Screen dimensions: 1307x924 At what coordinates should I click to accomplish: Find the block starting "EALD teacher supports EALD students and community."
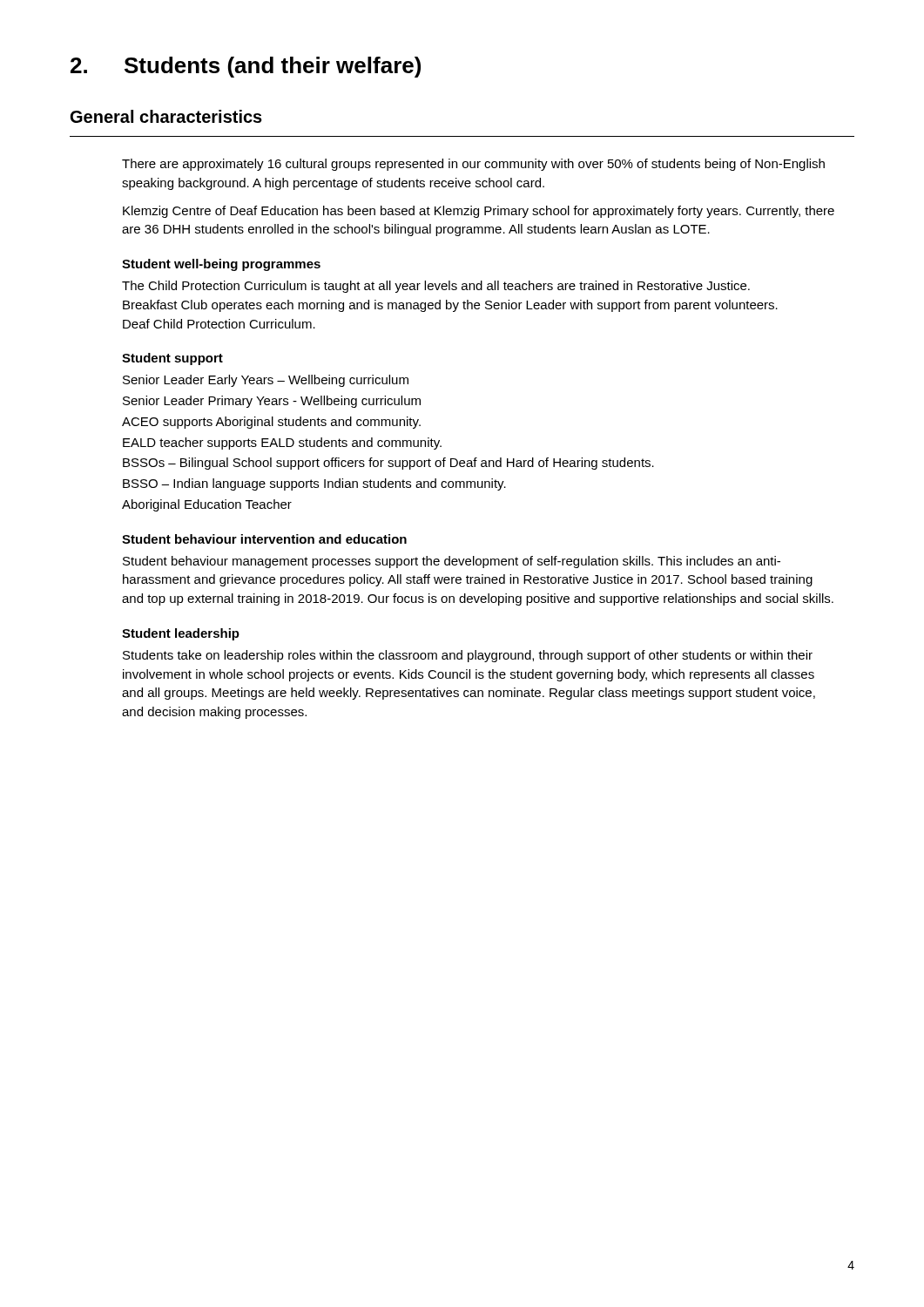coord(282,442)
